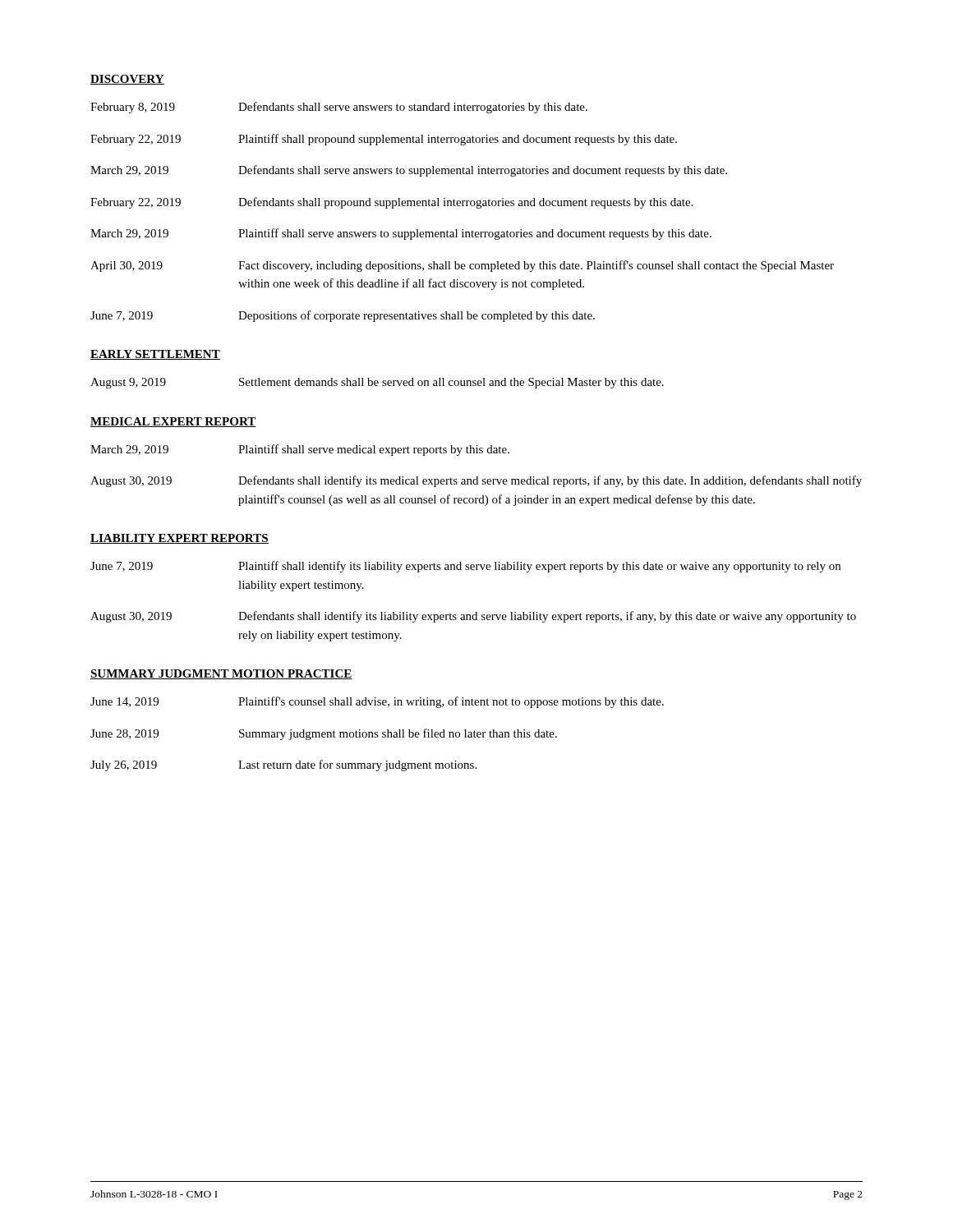Find the block starting "SUMMARY JUDGMENT MOTION PRACTICE"
Screen dimensions: 1232x953
221,673
